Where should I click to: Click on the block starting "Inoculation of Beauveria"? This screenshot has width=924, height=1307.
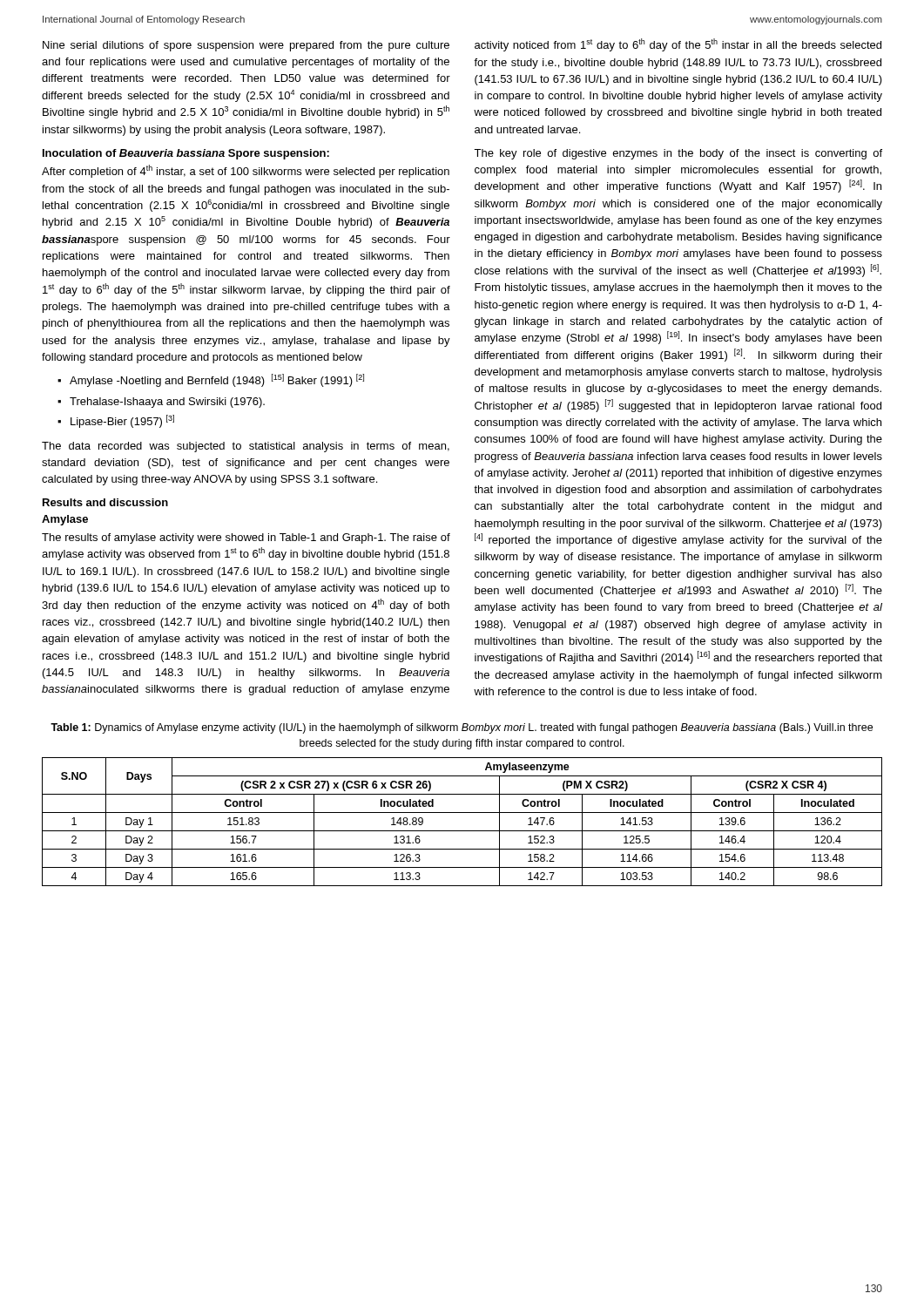click(186, 153)
